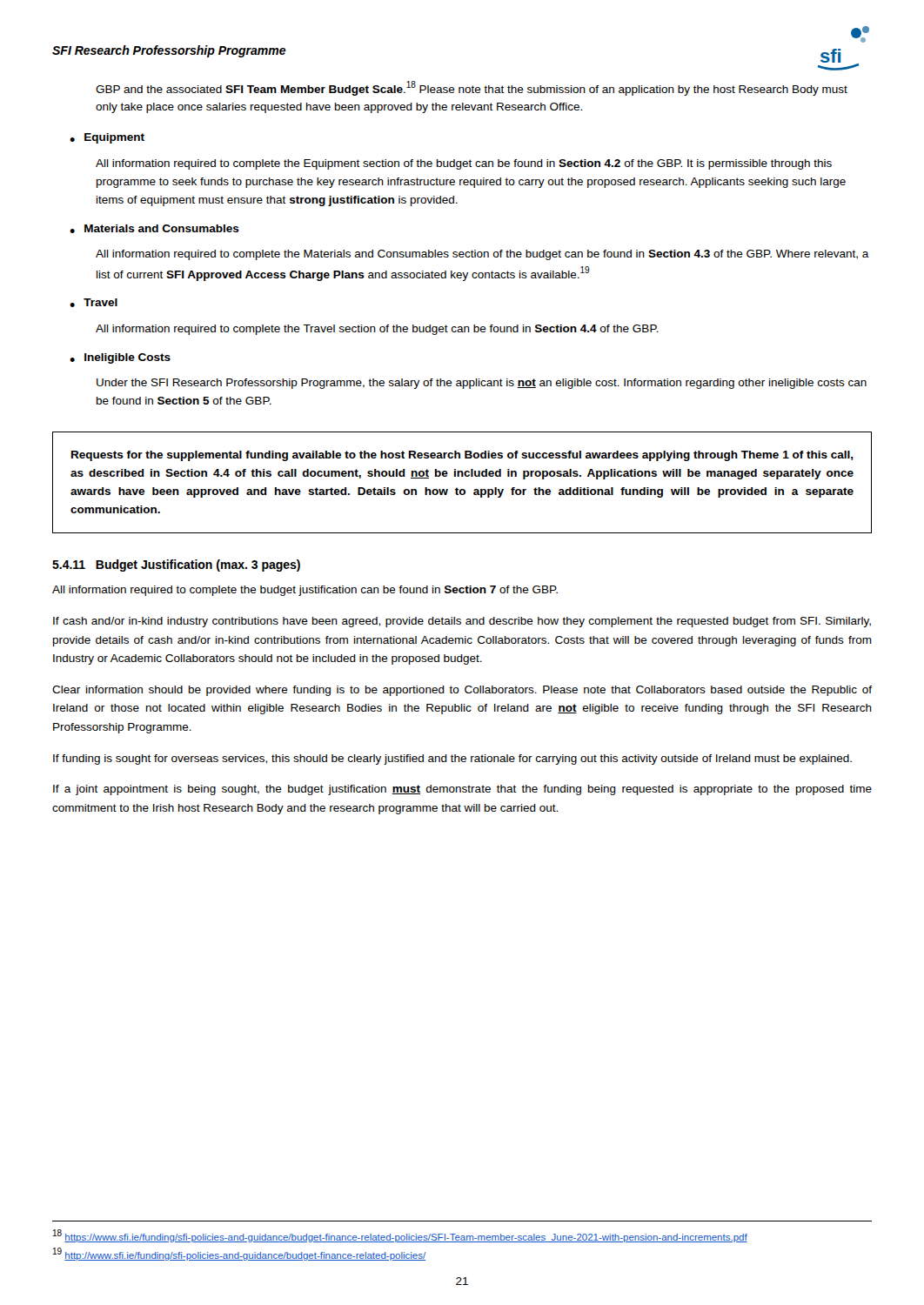Find the list item containing "• Materials and Consumables All information required"

pos(462,253)
